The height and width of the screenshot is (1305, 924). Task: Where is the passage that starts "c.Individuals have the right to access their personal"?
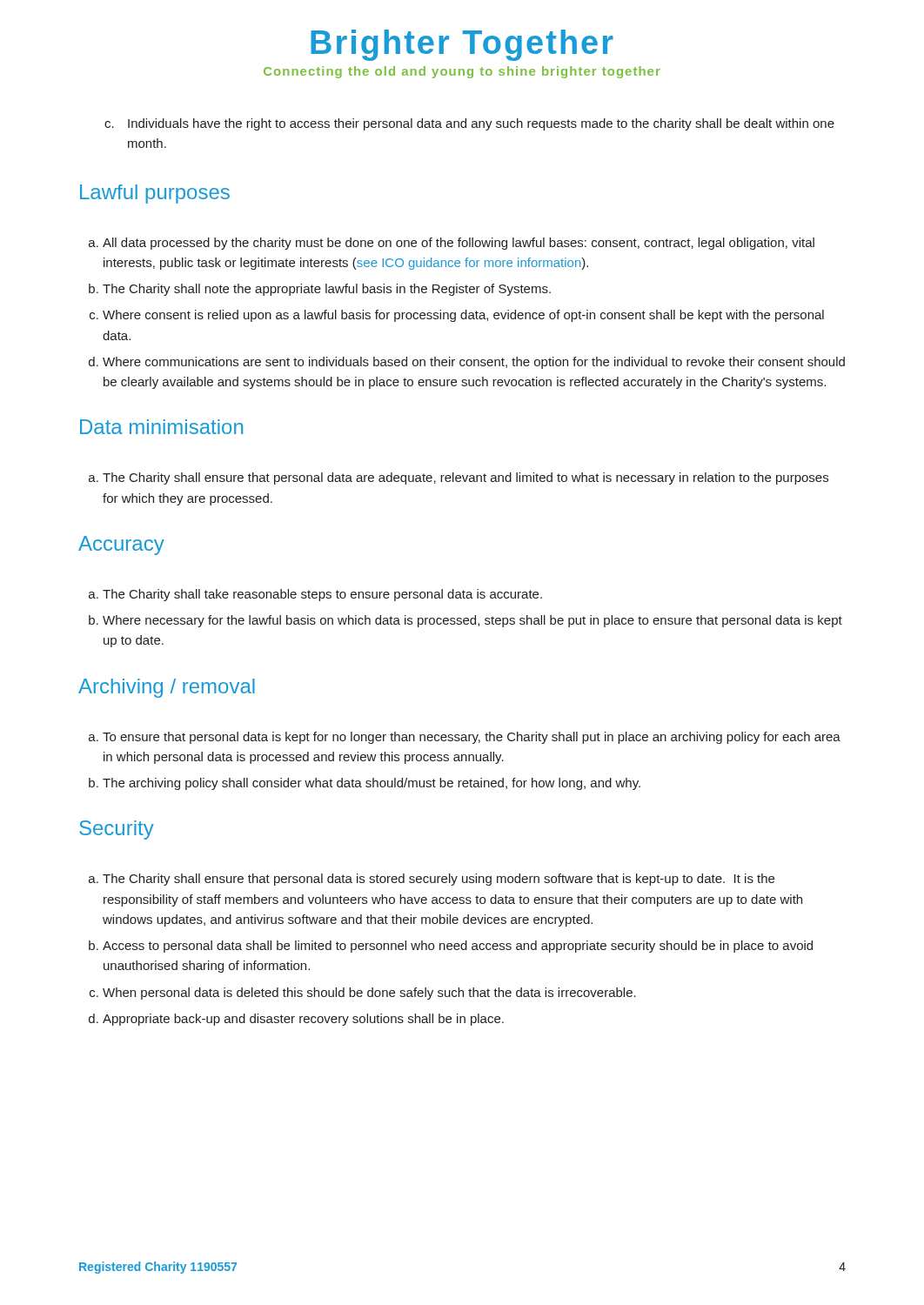[475, 133]
